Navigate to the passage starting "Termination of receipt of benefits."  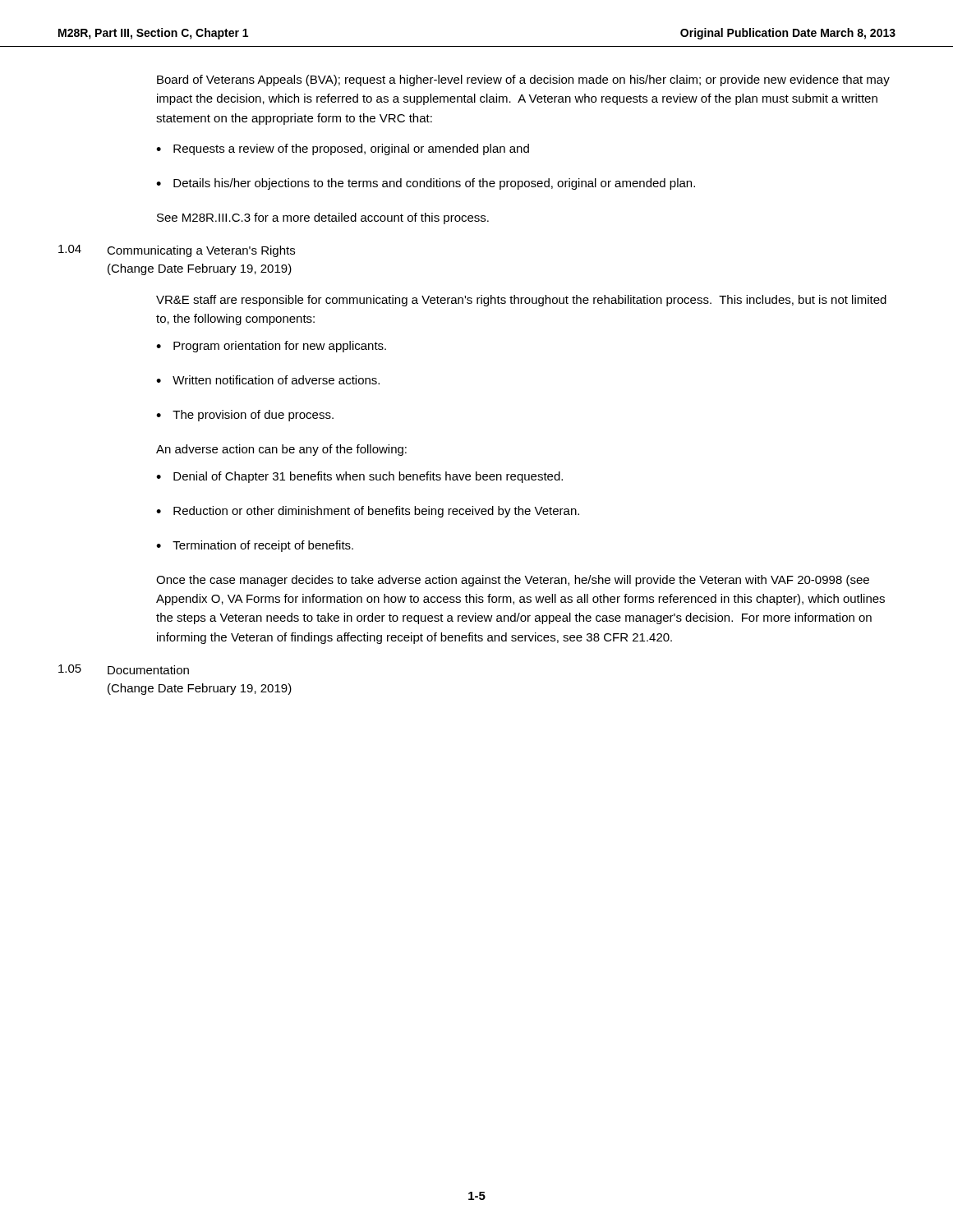coord(264,545)
